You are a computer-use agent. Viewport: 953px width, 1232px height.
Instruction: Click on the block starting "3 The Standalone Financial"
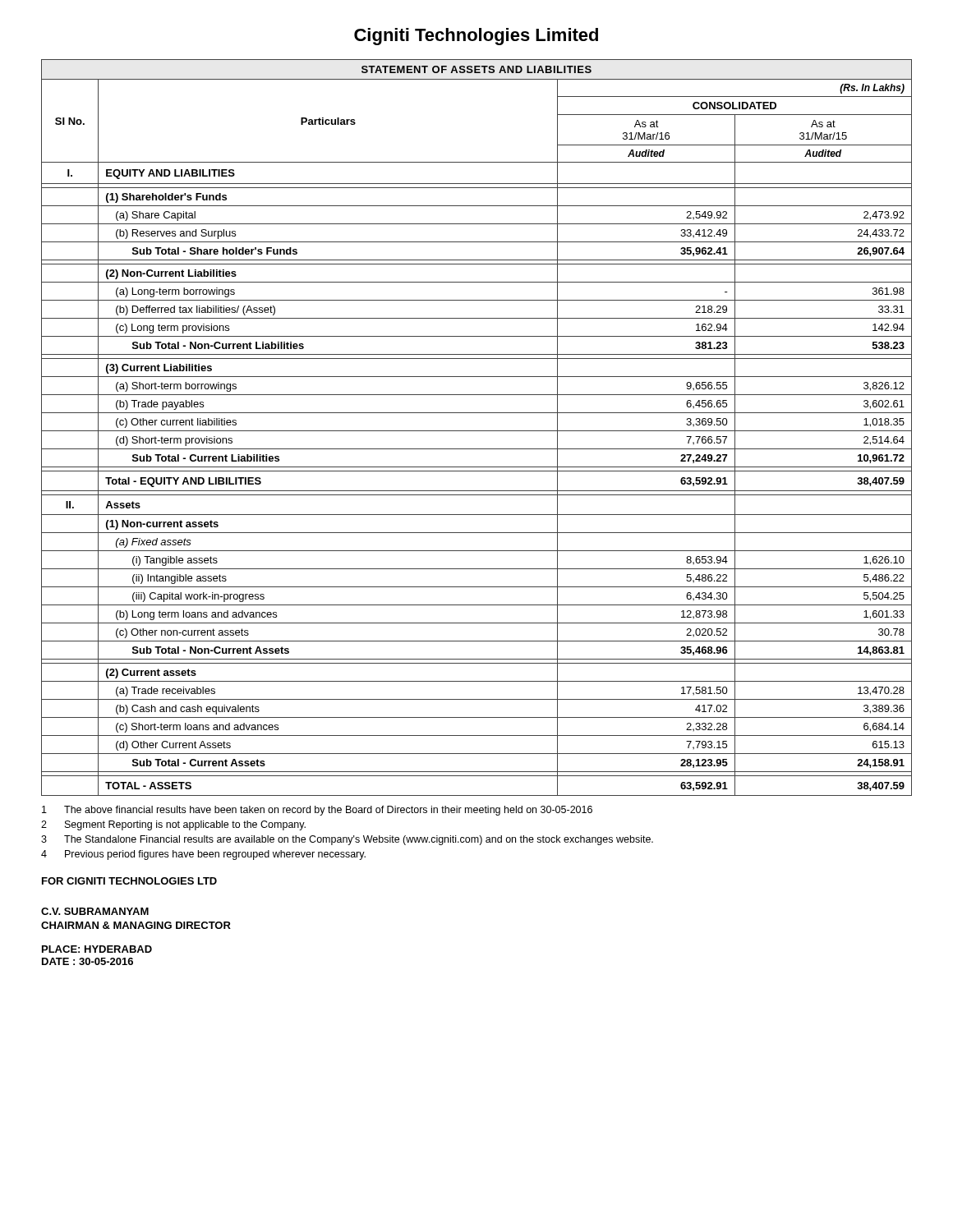(x=347, y=839)
